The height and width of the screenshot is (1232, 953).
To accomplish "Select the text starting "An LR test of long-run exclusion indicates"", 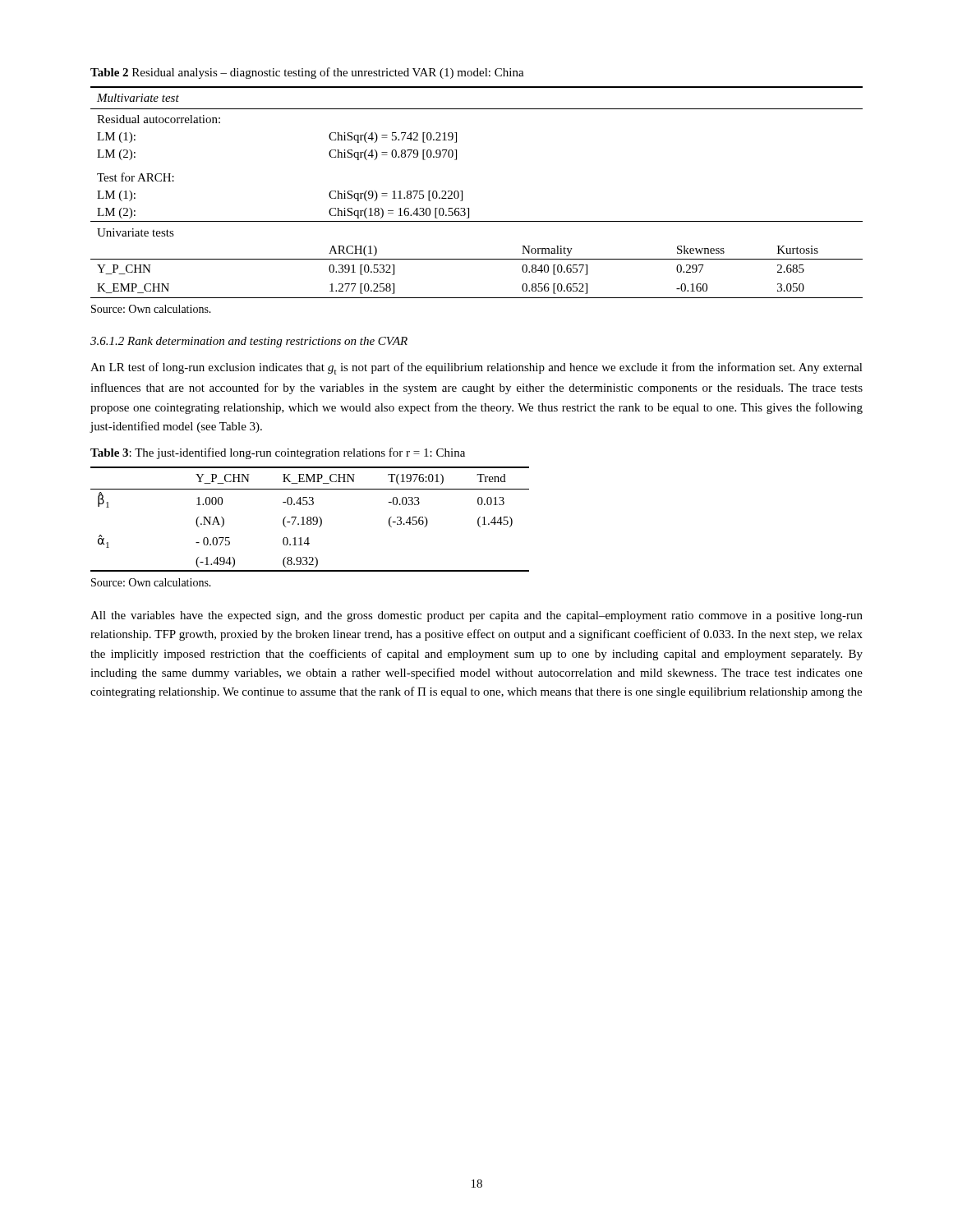I will click(x=476, y=397).
